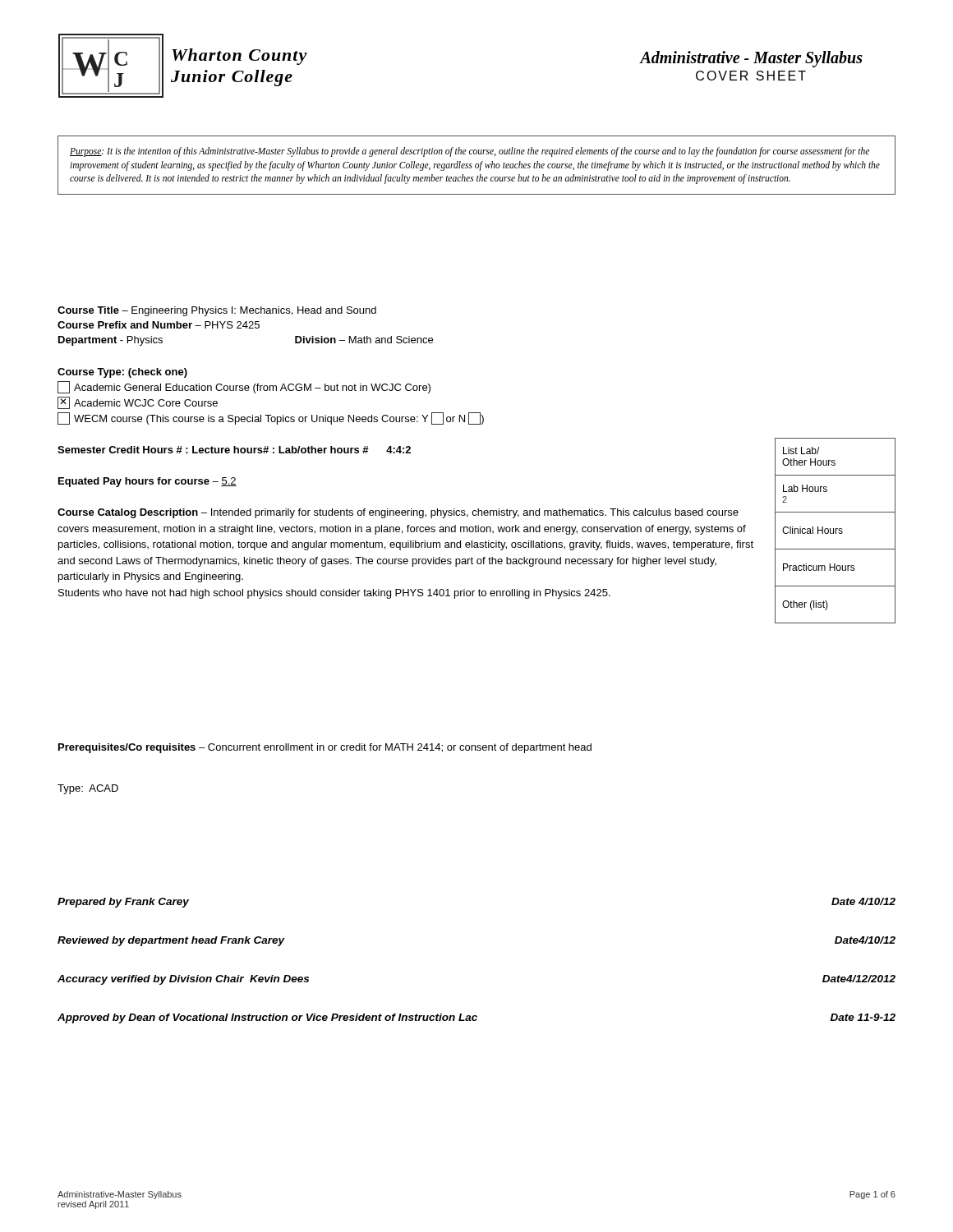Find "Type: ACAD" on this page
The height and width of the screenshot is (1232, 953).
pos(88,788)
